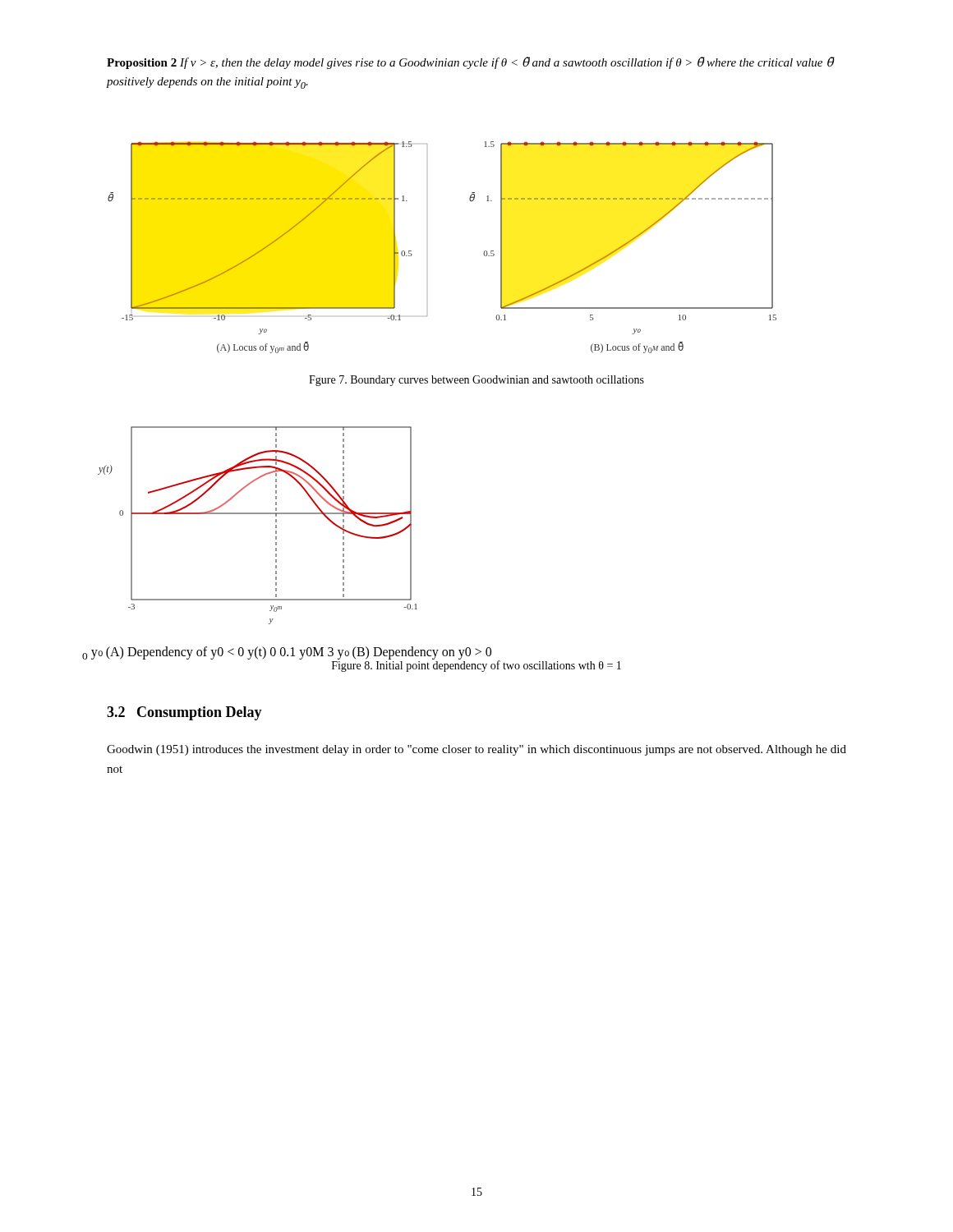Navigate to the passage starting "Goodwin (1951) introduces the investment delay in"
Screen dimensions: 1232x953
coord(476,759)
